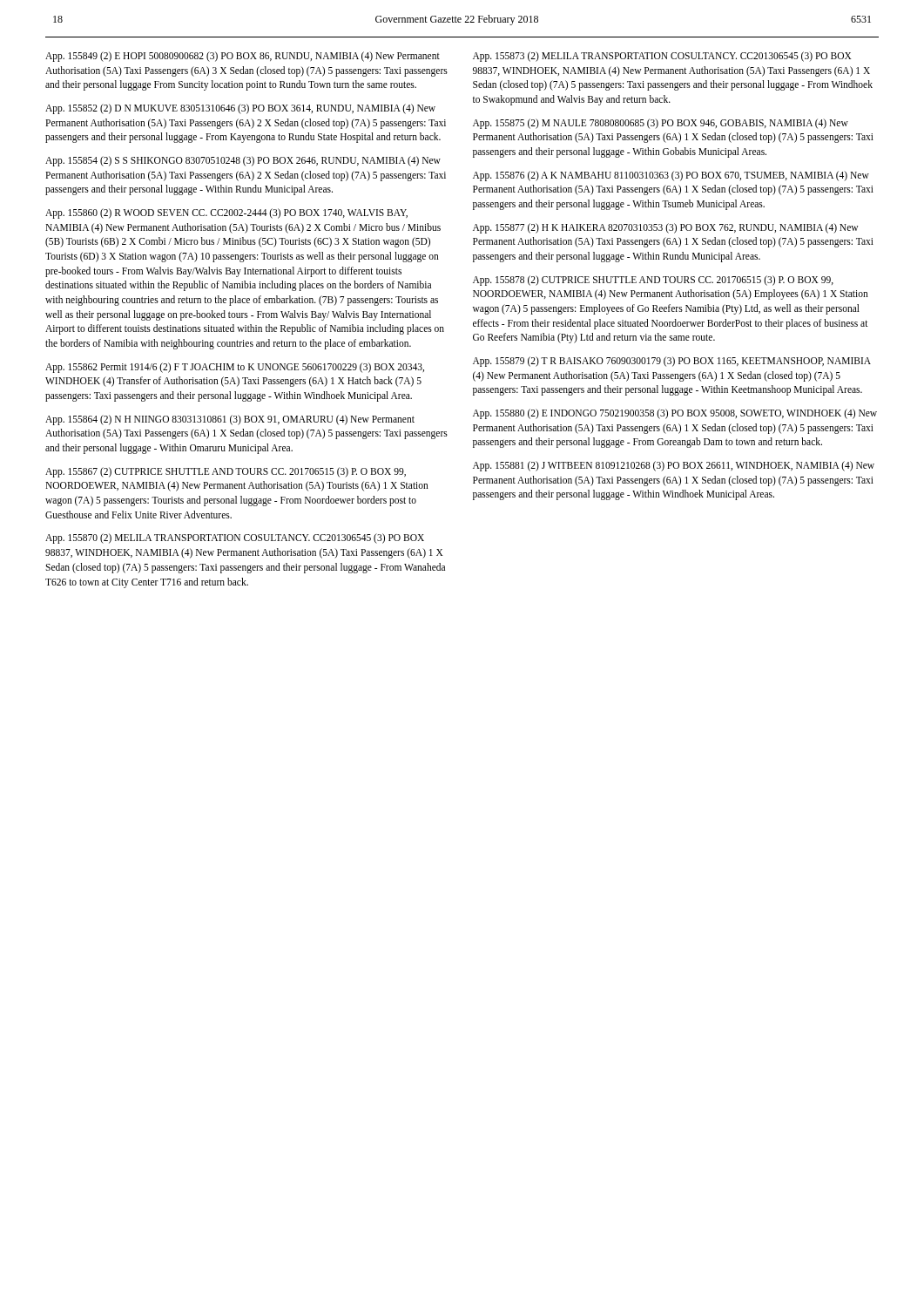Image resolution: width=924 pixels, height=1307 pixels.
Task: Select the text block starting "App. 155880 (2)"
Action: click(x=675, y=428)
